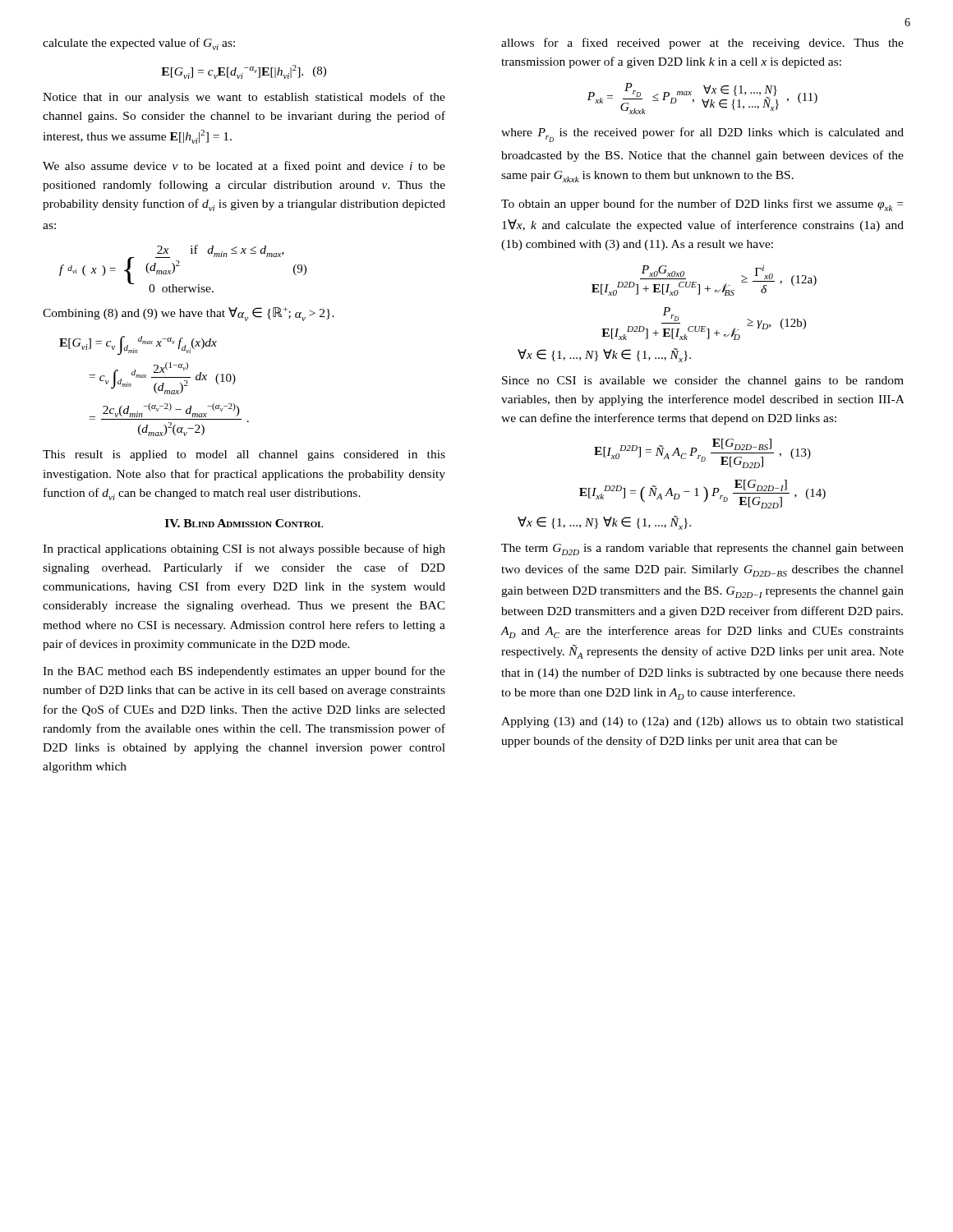Find the block on this page that starts "Combining (8) and (9) we have that"

189,313
